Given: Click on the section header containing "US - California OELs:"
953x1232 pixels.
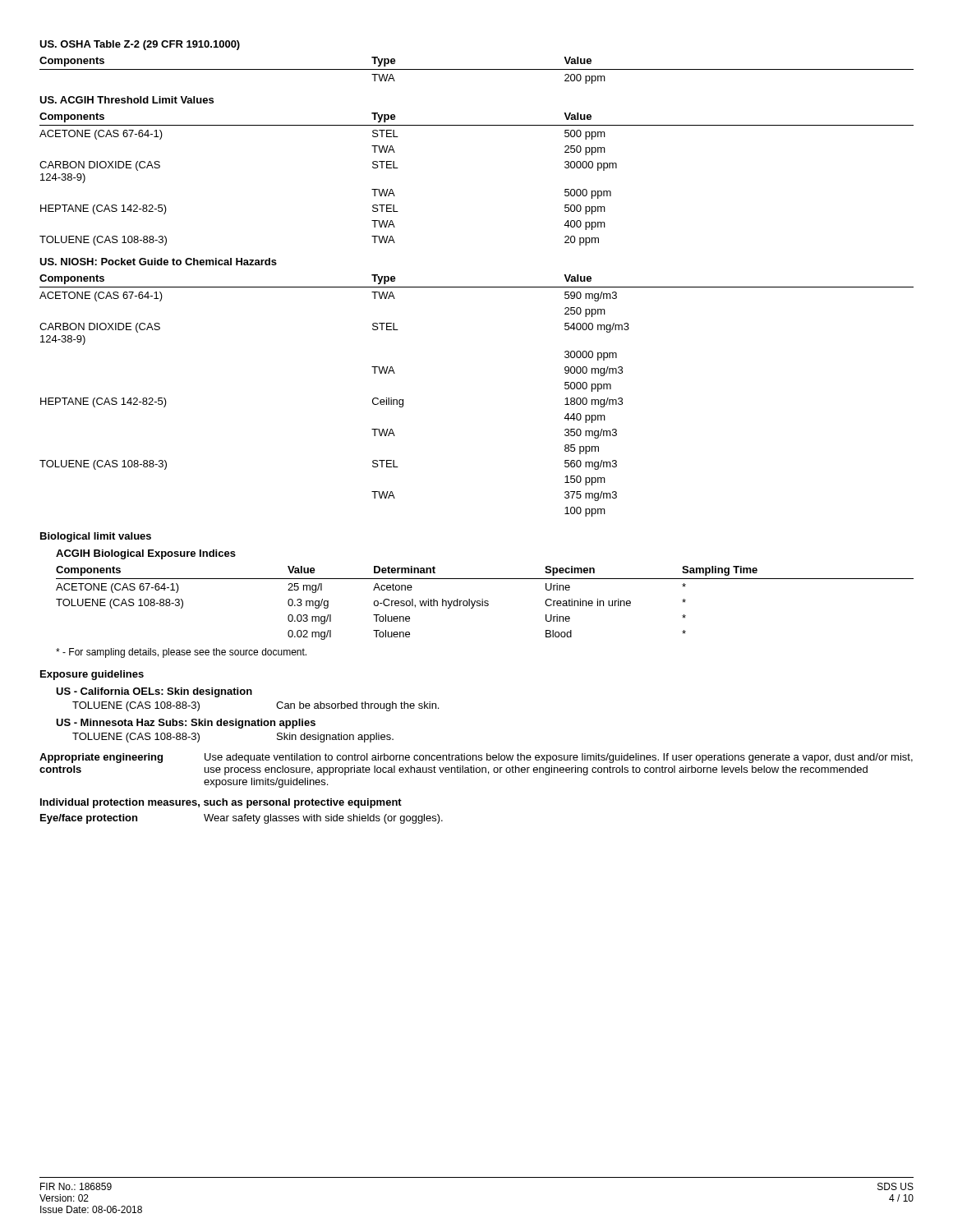Looking at the screenshot, I should click(x=154, y=691).
